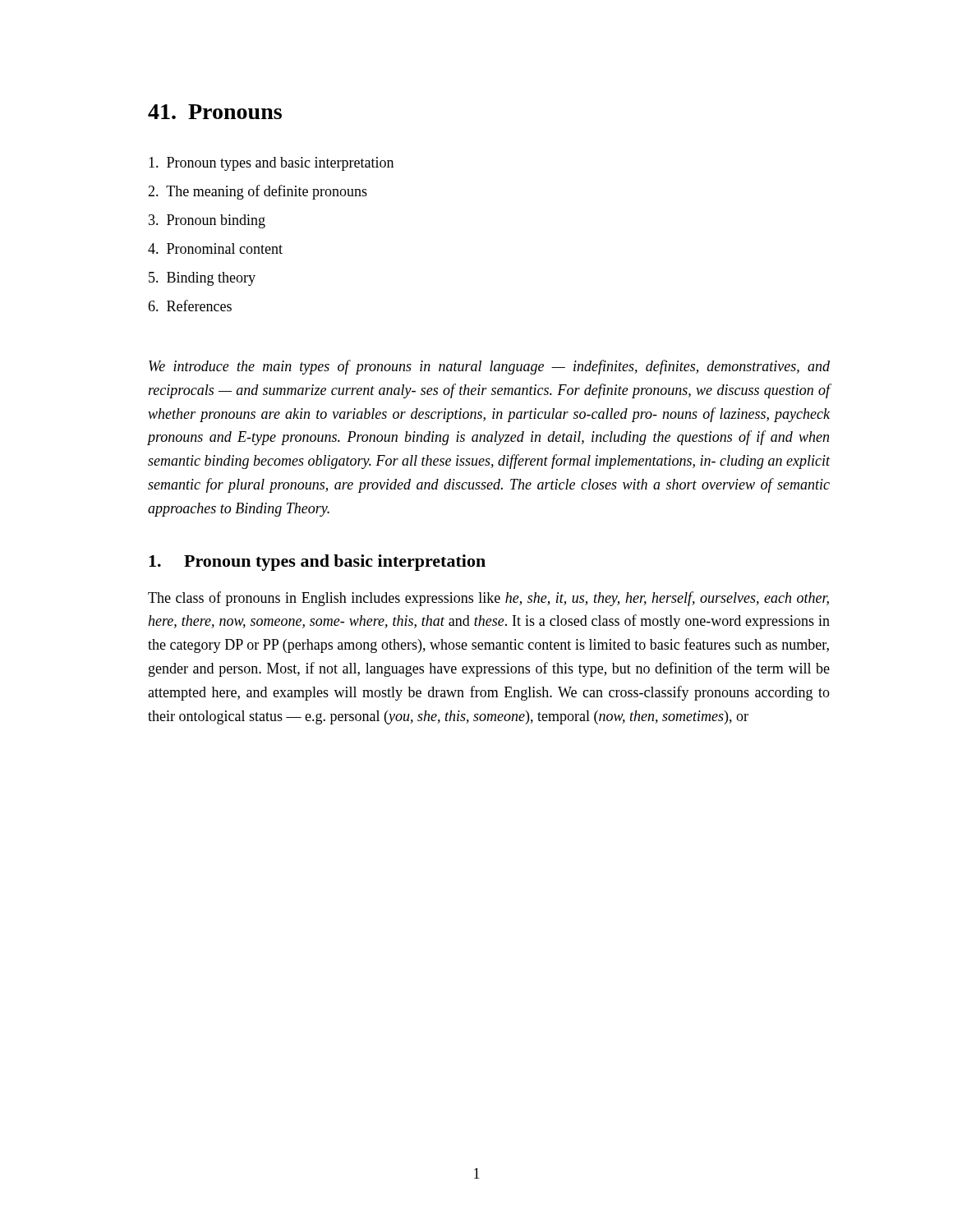Find "5. Binding theory" on this page
This screenshot has height=1232, width=953.
tap(202, 278)
